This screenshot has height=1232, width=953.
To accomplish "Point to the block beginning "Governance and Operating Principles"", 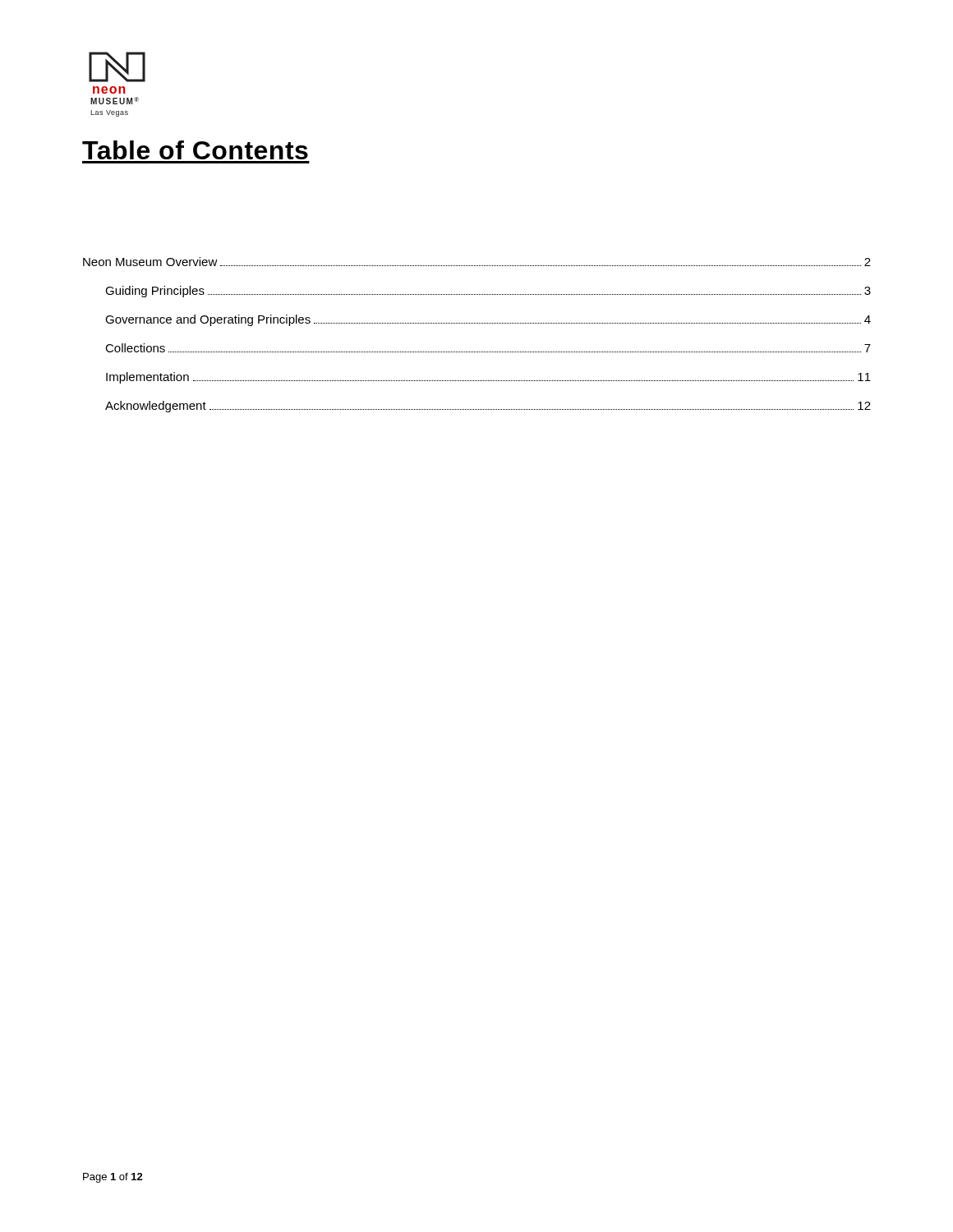I will click(488, 319).
